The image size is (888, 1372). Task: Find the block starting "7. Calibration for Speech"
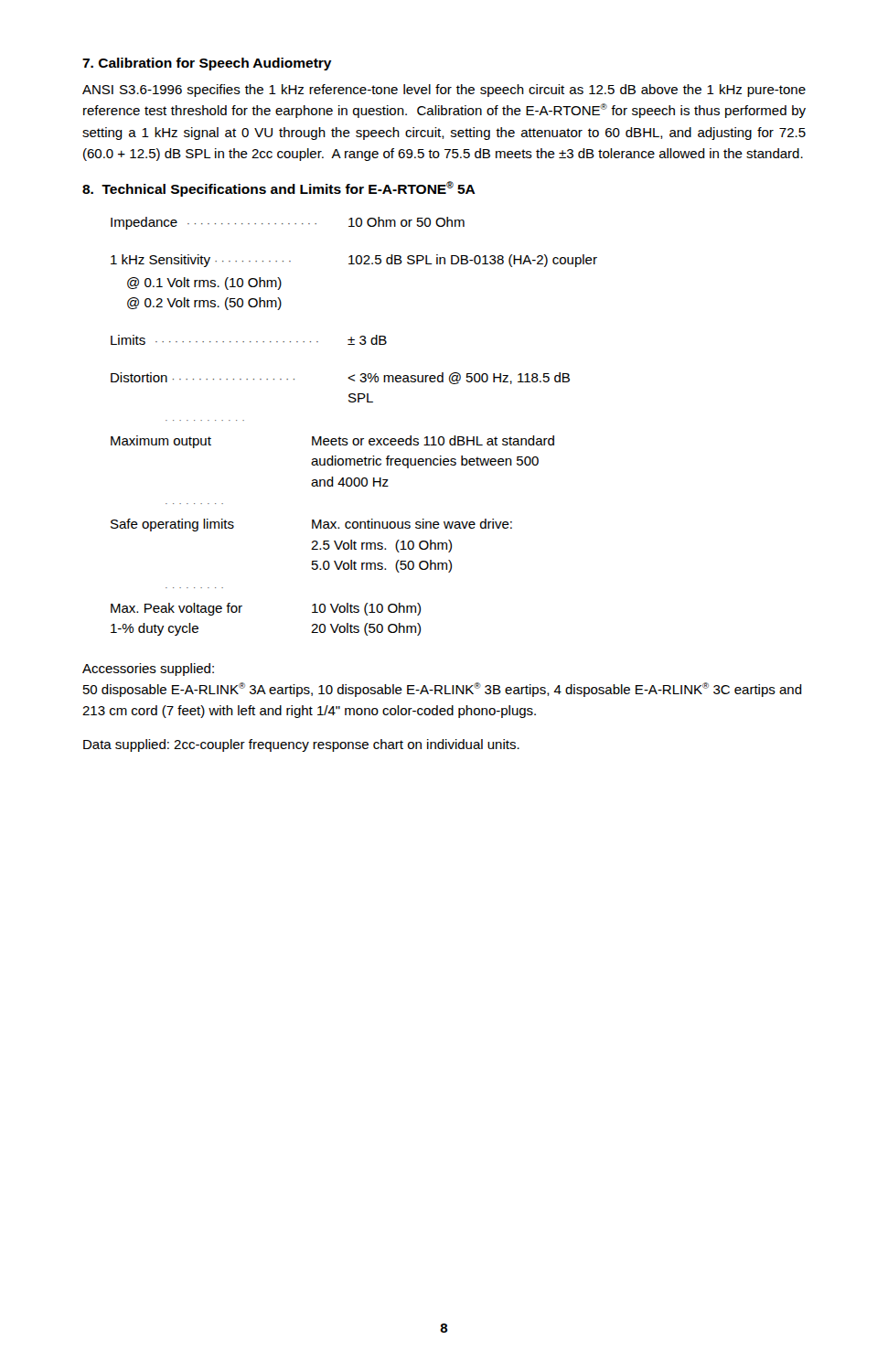click(207, 63)
